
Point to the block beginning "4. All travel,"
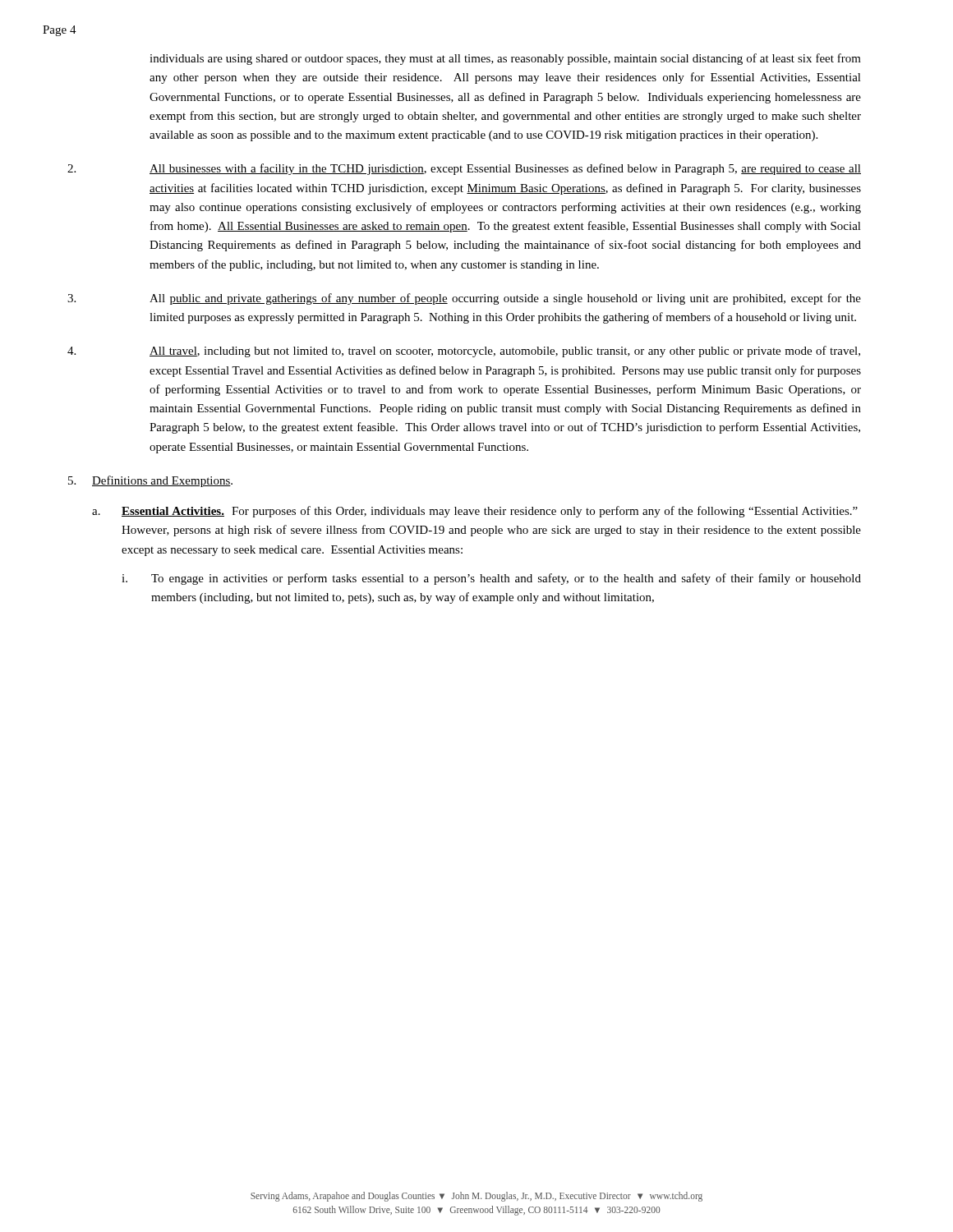pos(452,399)
